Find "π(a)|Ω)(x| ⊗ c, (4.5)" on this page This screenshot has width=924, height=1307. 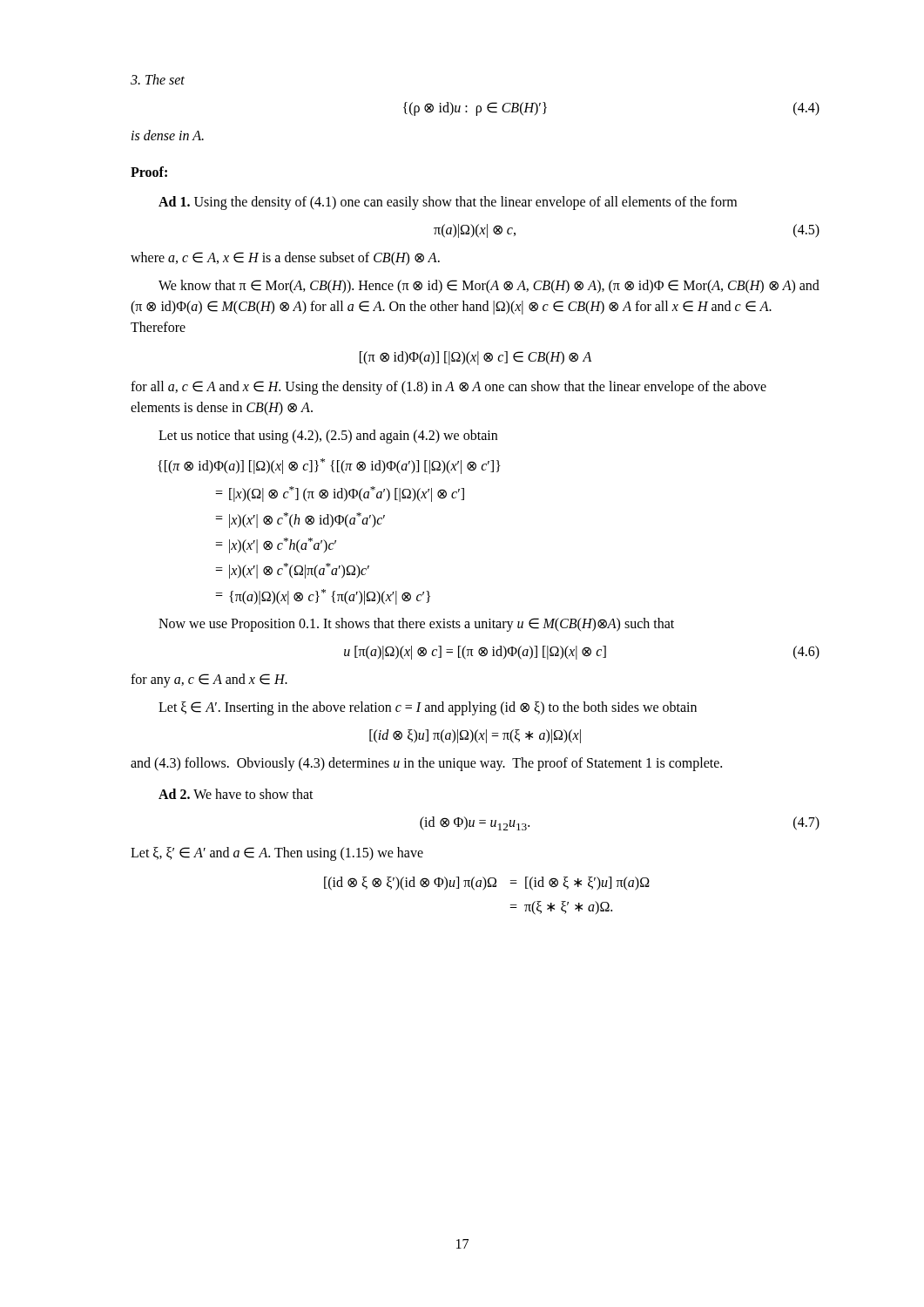point(473,230)
